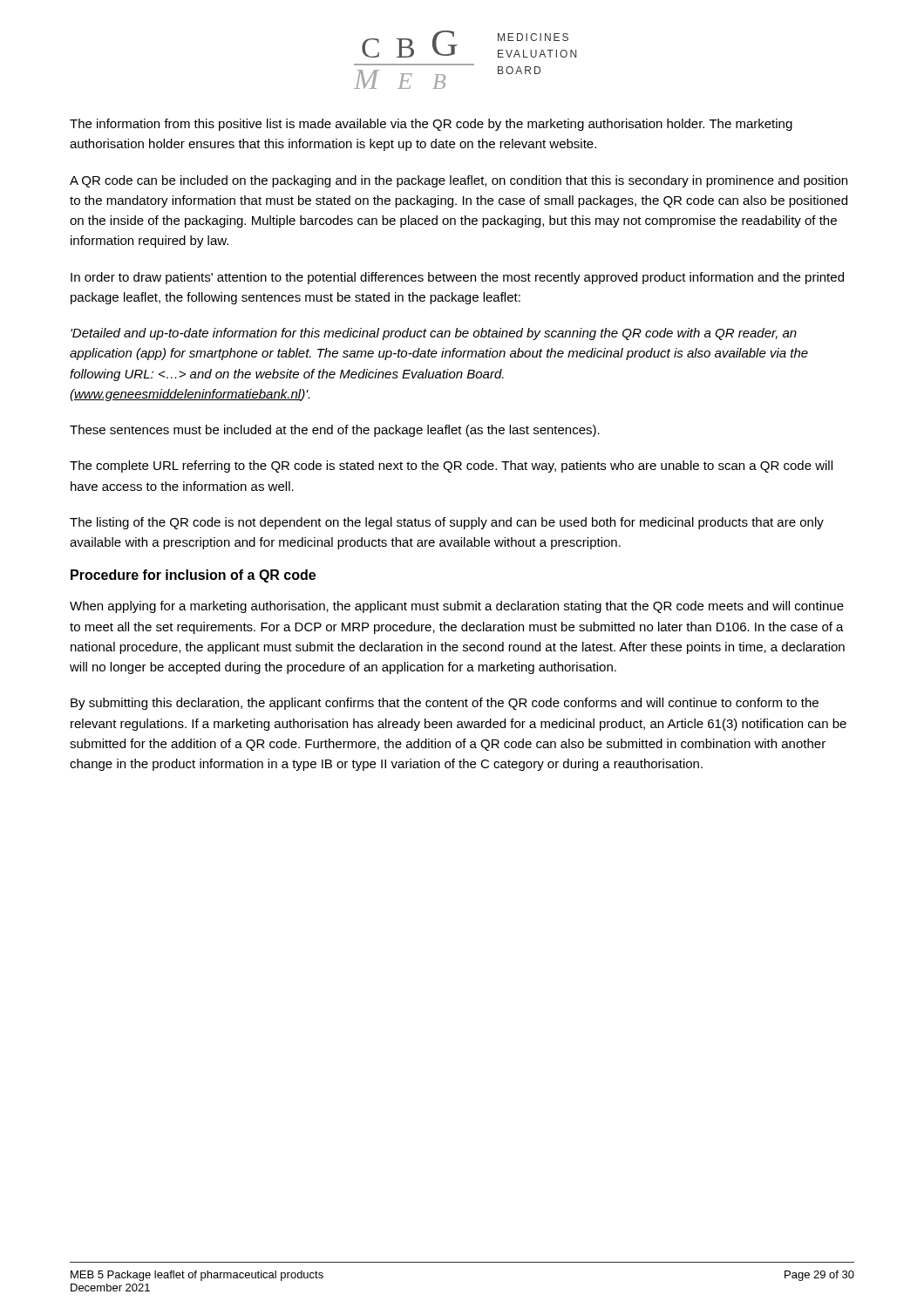Click the passage that begins "In order to draw patients' attention"
The width and height of the screenshot is (924, 1308).
click(457, 287)
